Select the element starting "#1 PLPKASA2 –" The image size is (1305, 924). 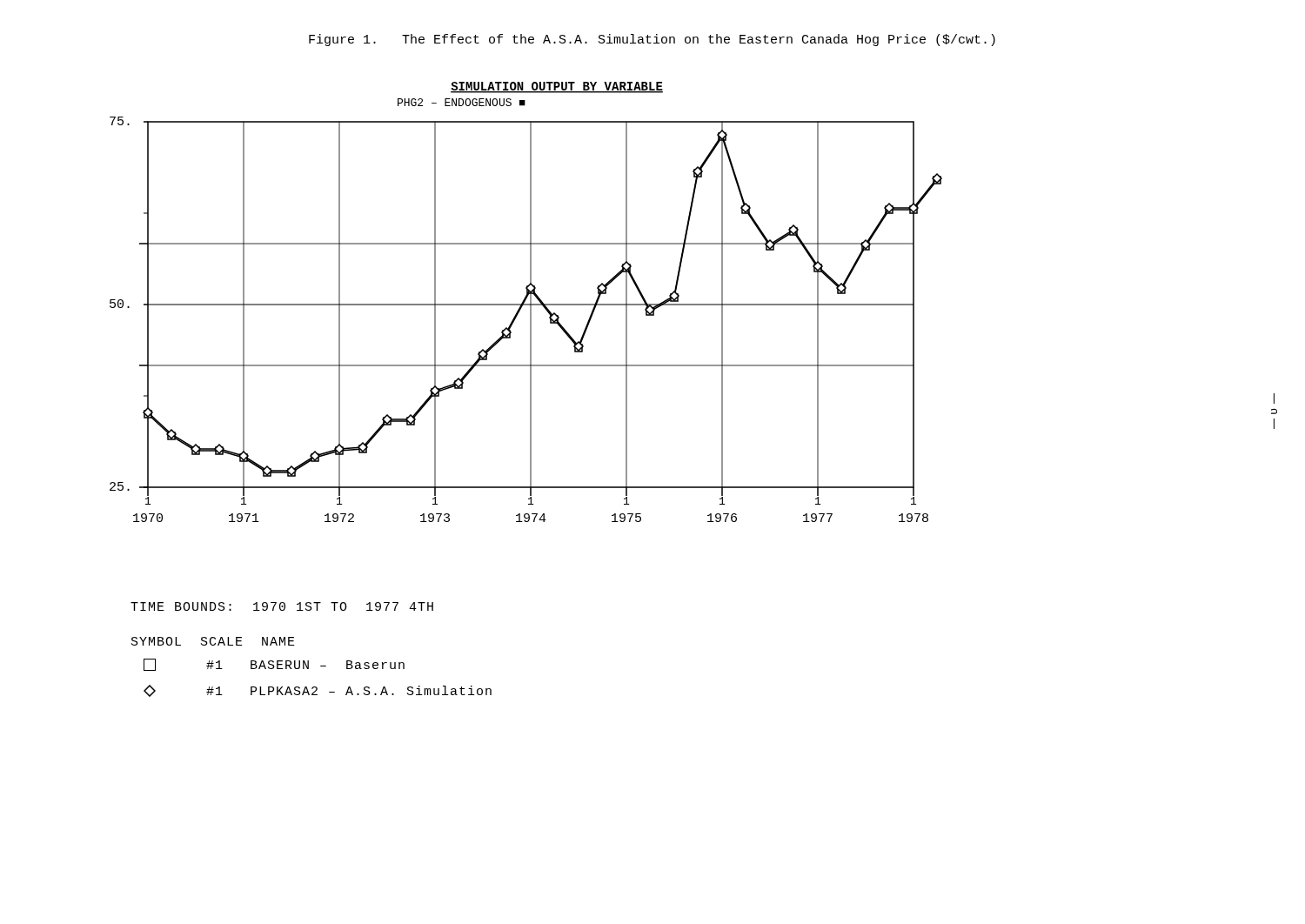(x=318, y=692)
